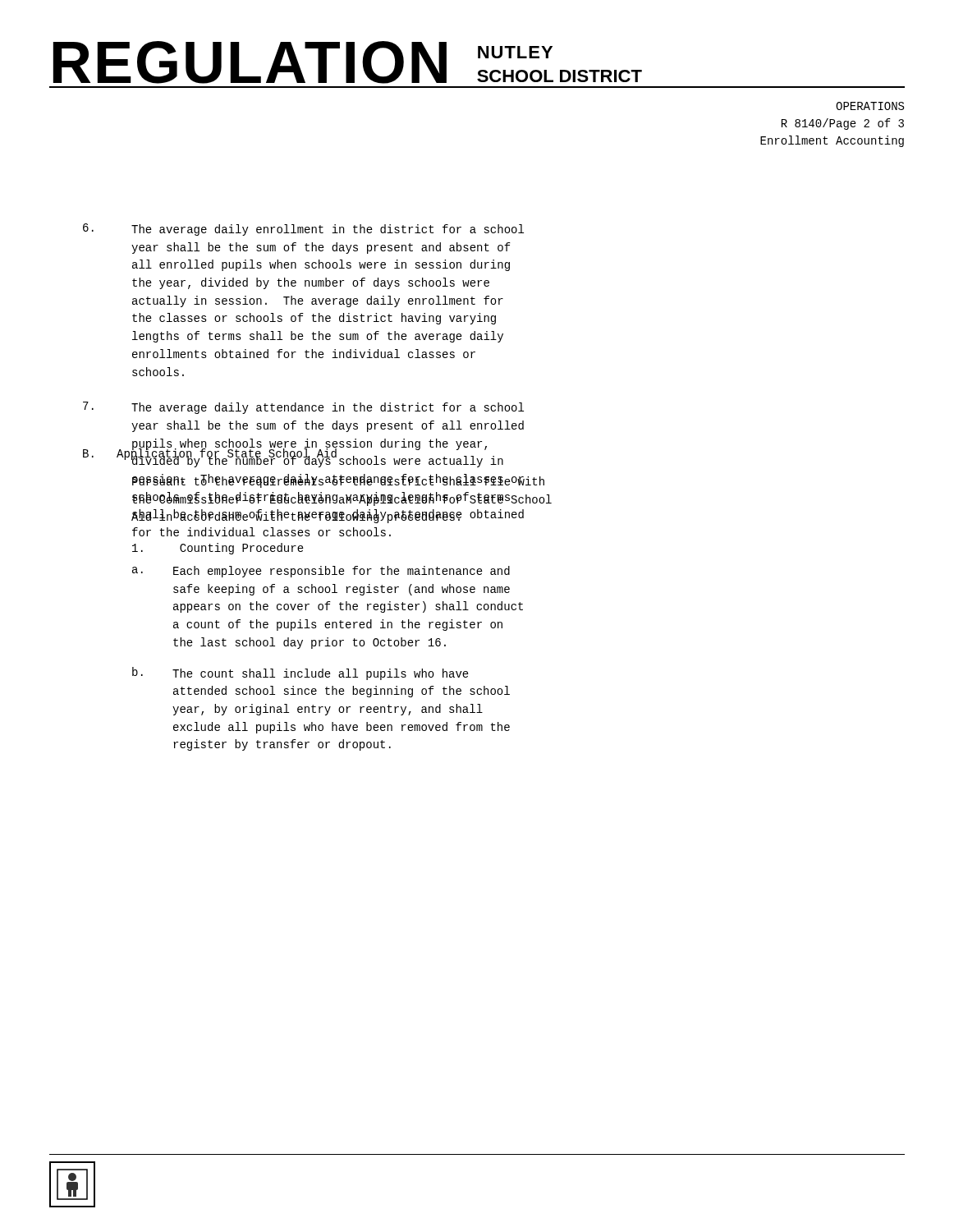Navigate to the region starting "Pursuant to the requirements"
The height and width of the screenshot is (1232, 954).
coord(342,500)
